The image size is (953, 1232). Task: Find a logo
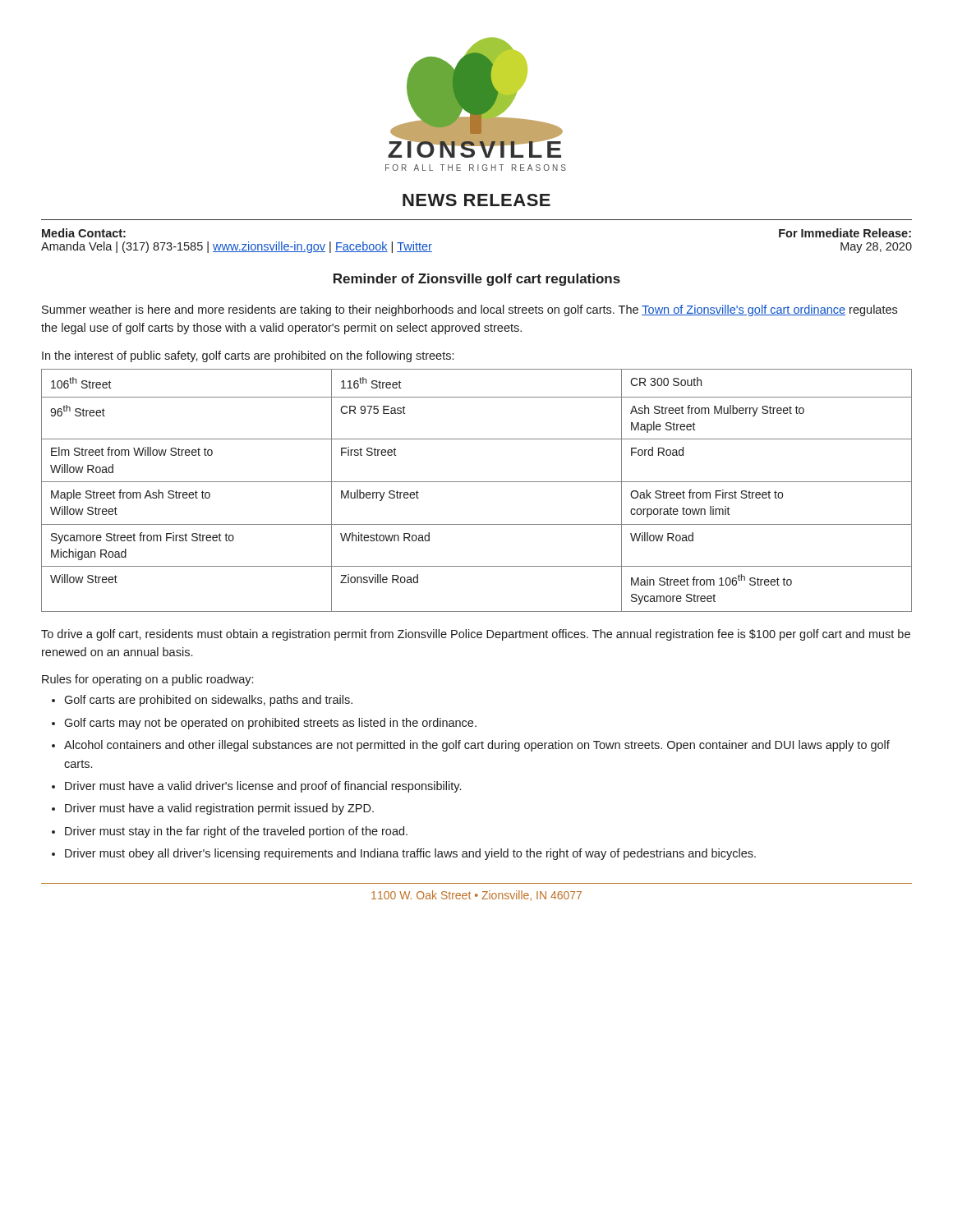pos(476,100)
